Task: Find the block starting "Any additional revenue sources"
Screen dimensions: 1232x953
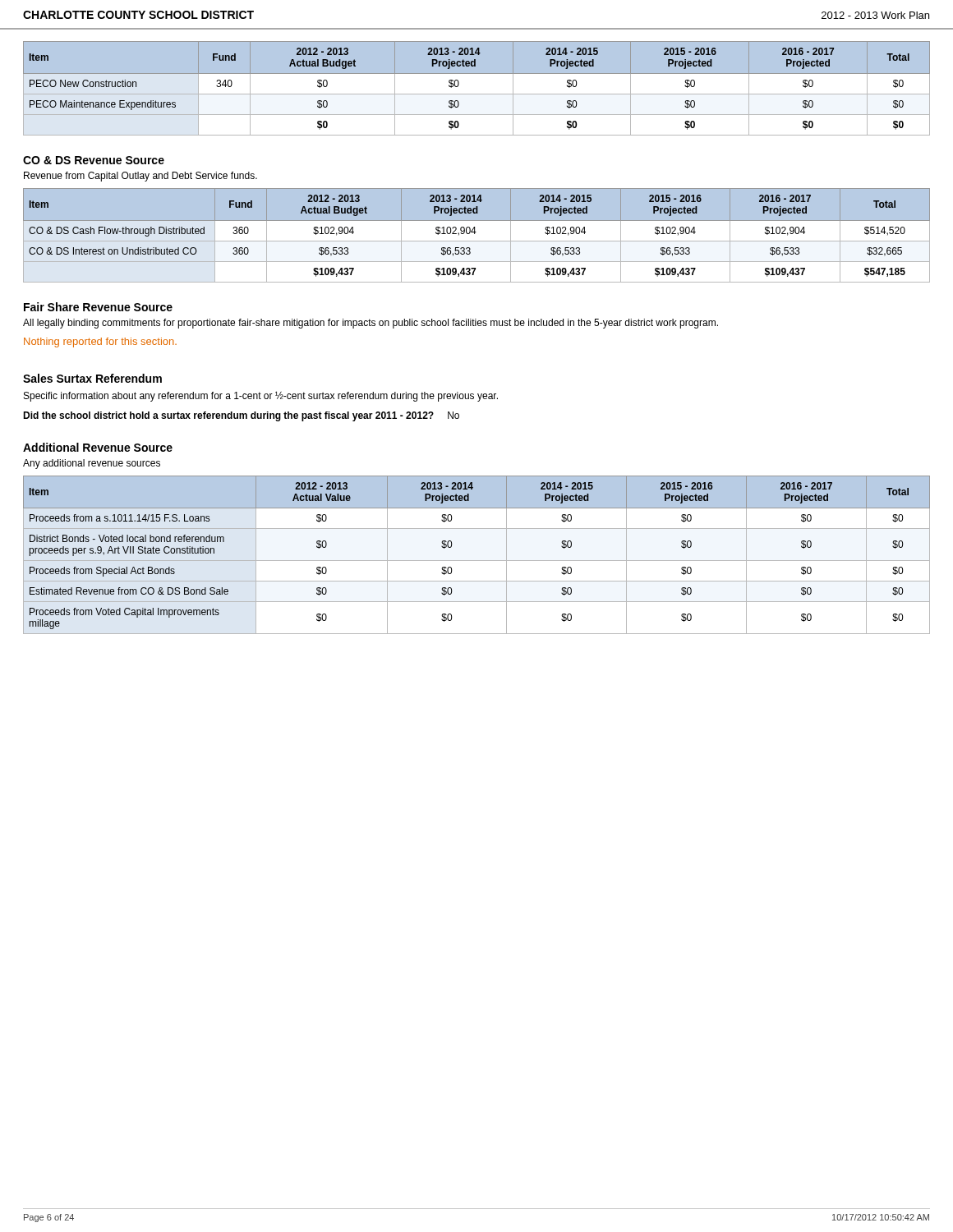Action: 92,463
